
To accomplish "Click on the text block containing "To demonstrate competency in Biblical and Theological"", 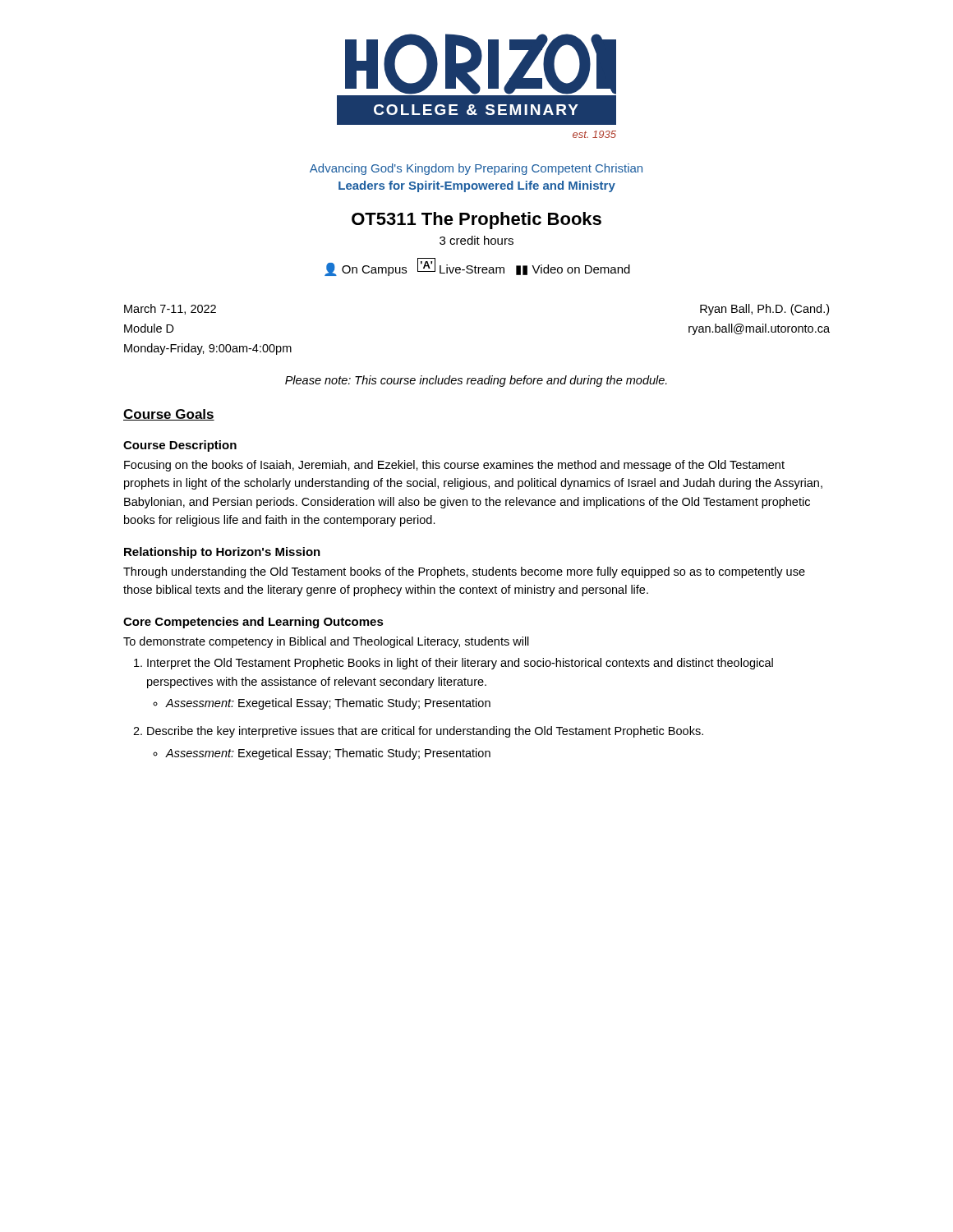I will 326,641.
